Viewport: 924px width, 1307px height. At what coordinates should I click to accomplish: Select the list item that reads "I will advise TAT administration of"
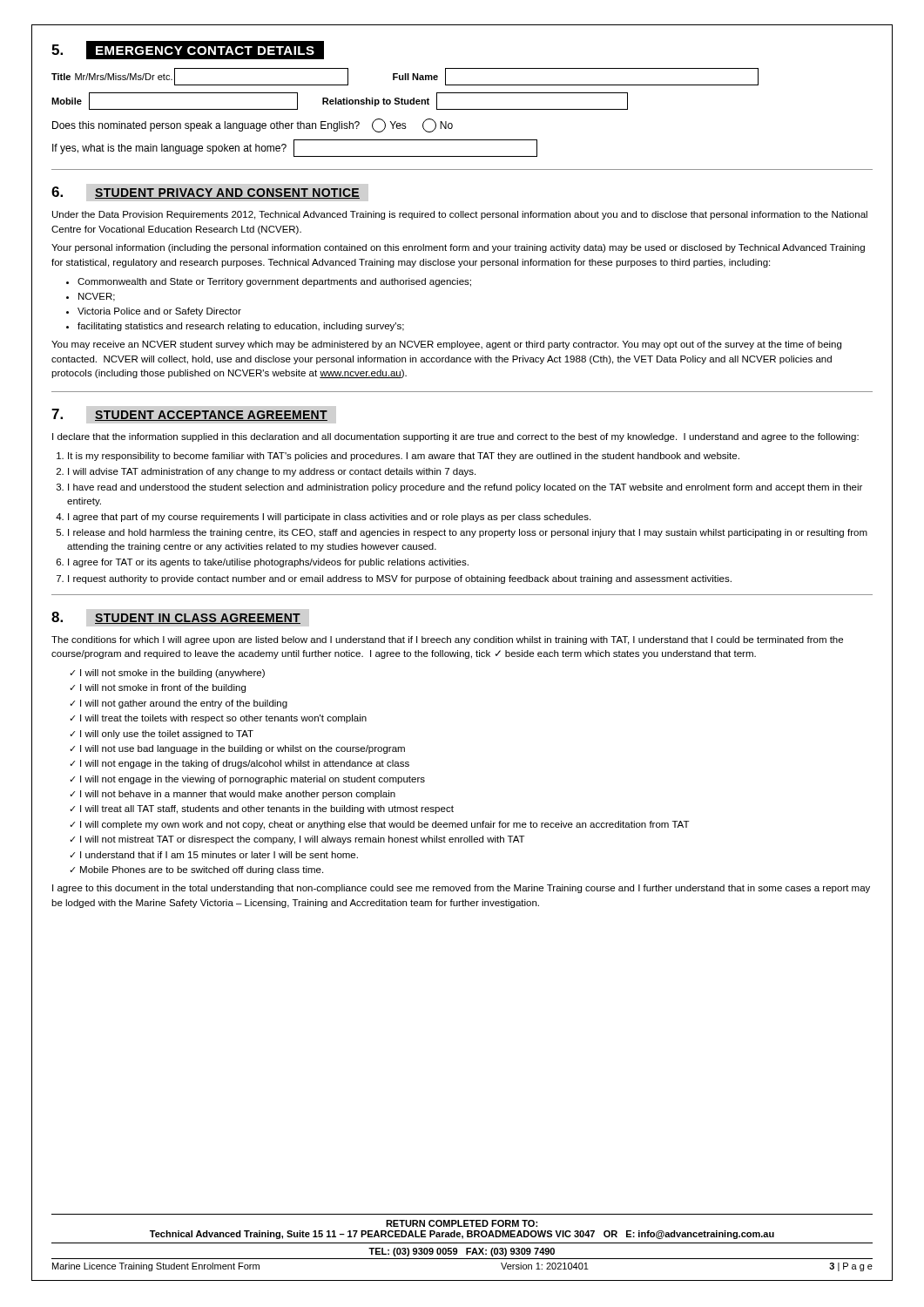click(272, 471)
